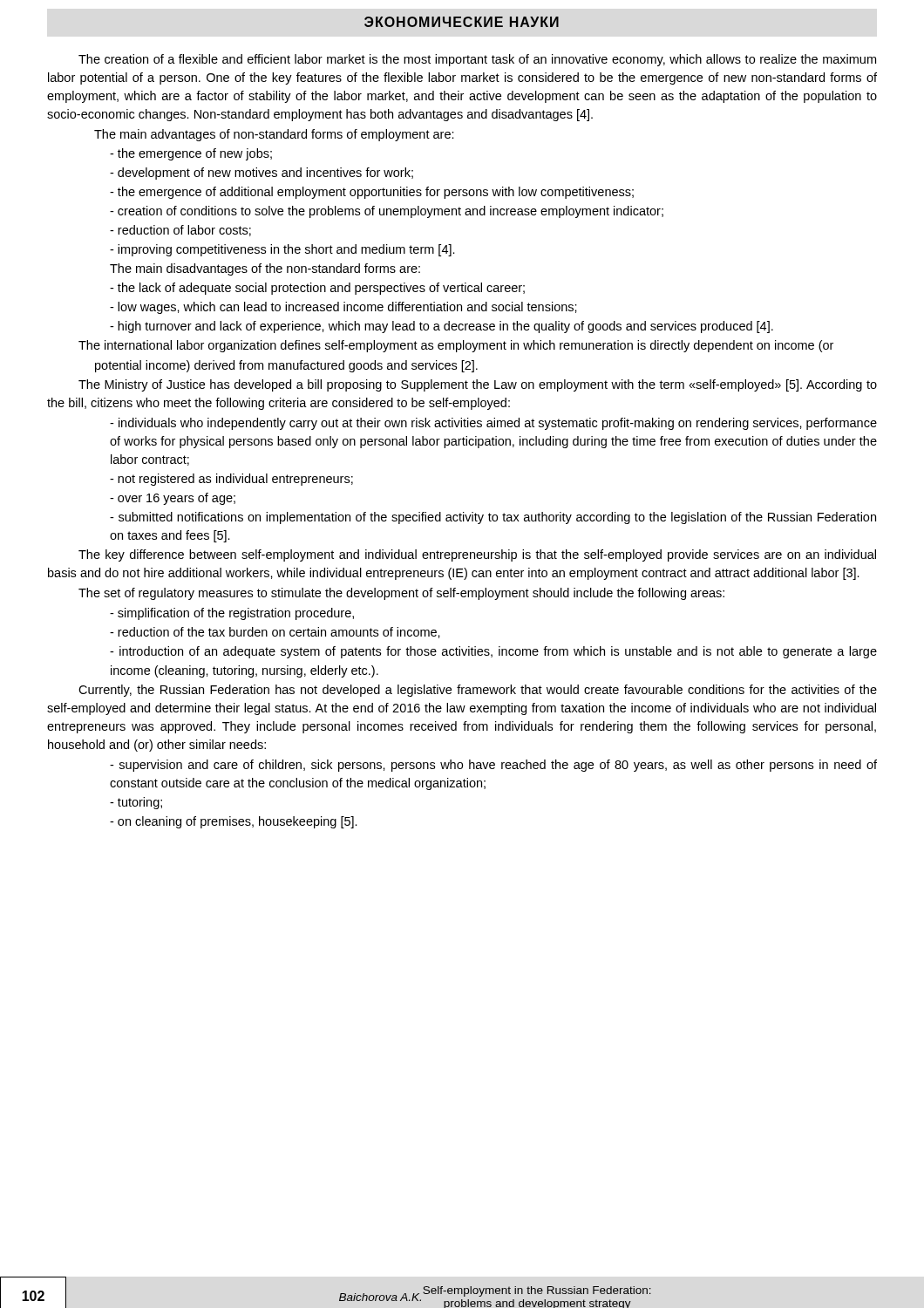Select the region starting "The main advantages of non-standard forms"

point(274,134)
